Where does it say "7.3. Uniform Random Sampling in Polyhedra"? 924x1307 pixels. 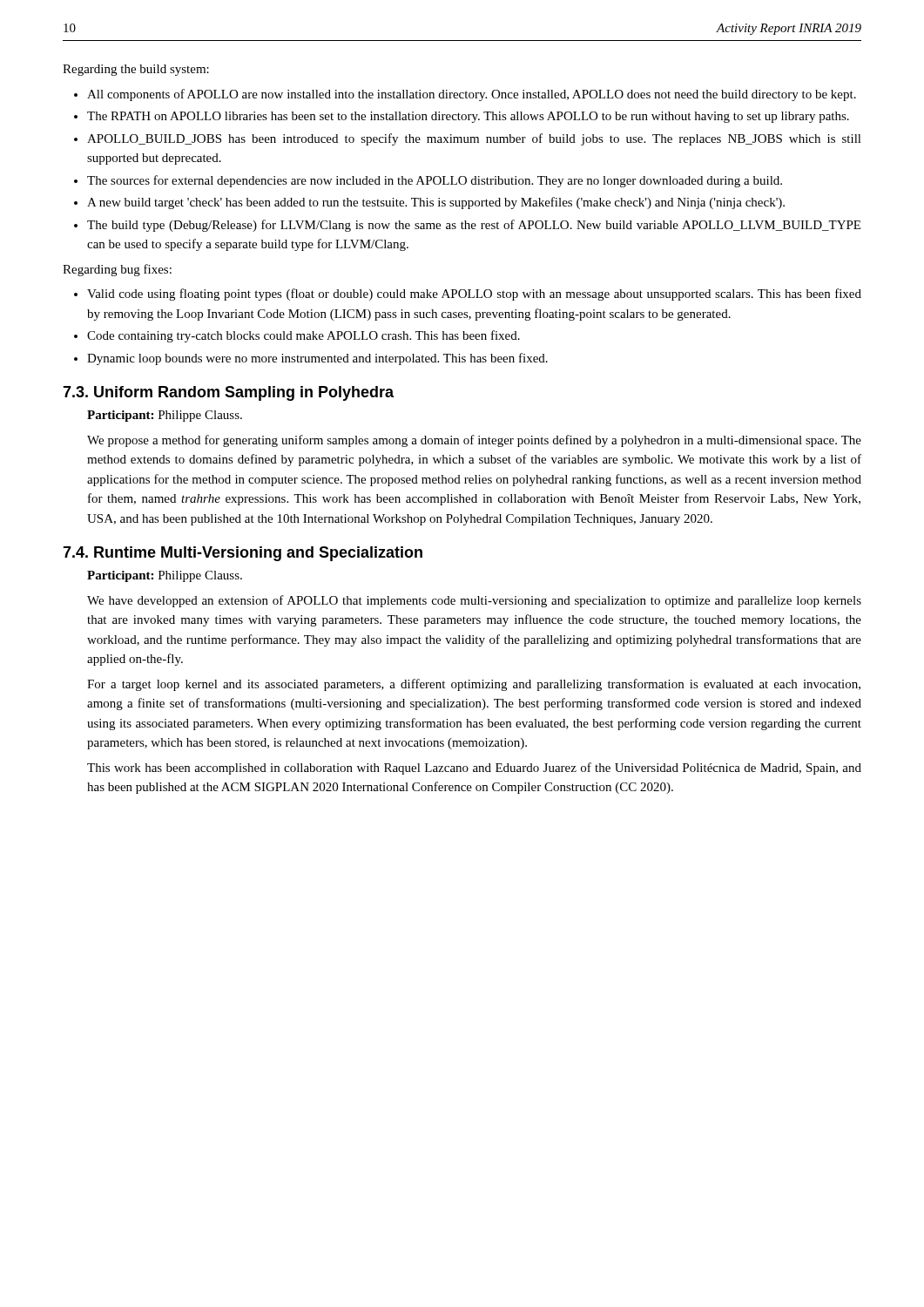point(228,392)
